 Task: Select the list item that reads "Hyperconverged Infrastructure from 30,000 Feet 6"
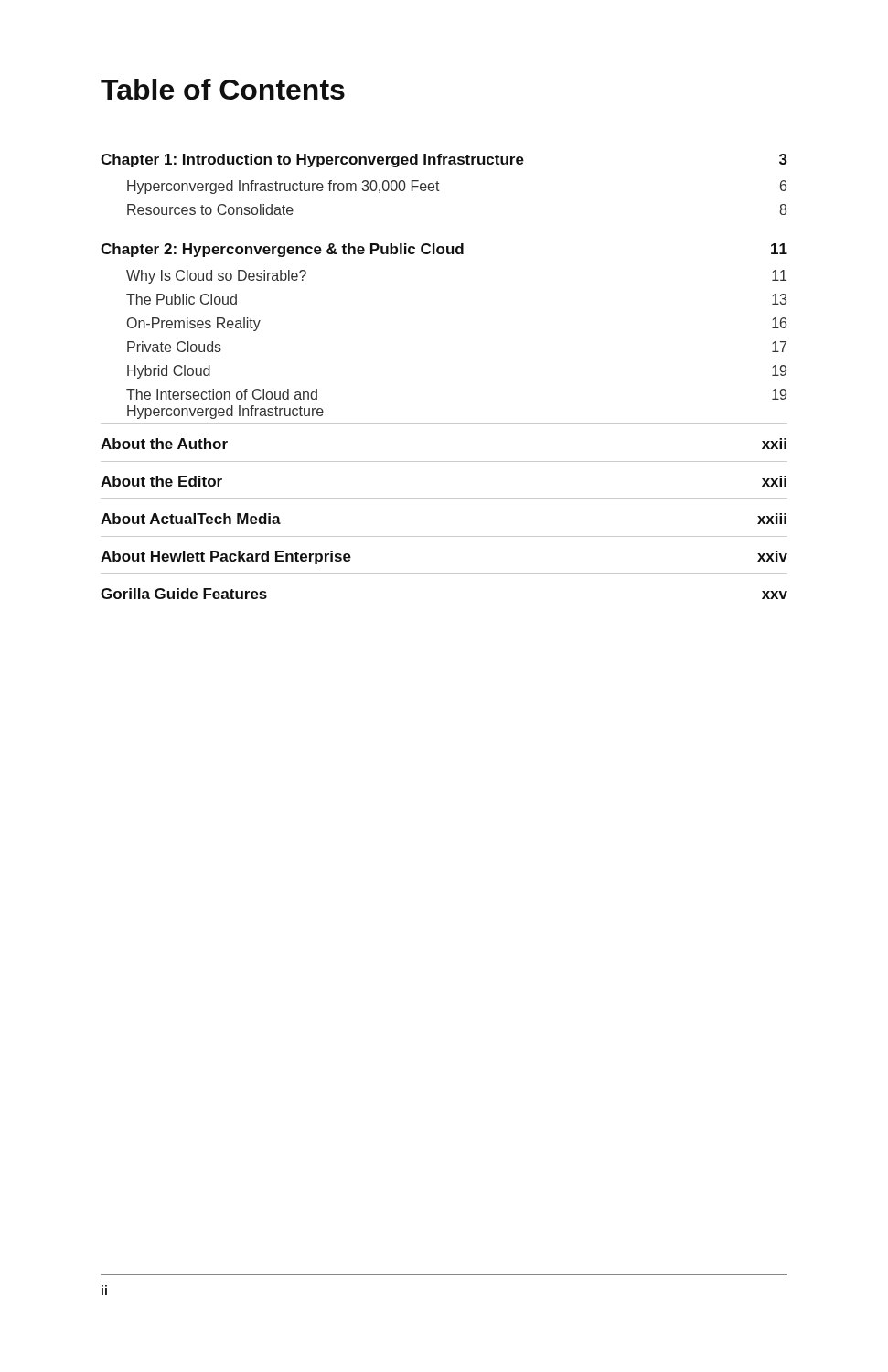pyautogui.click(x=444, y=187)
